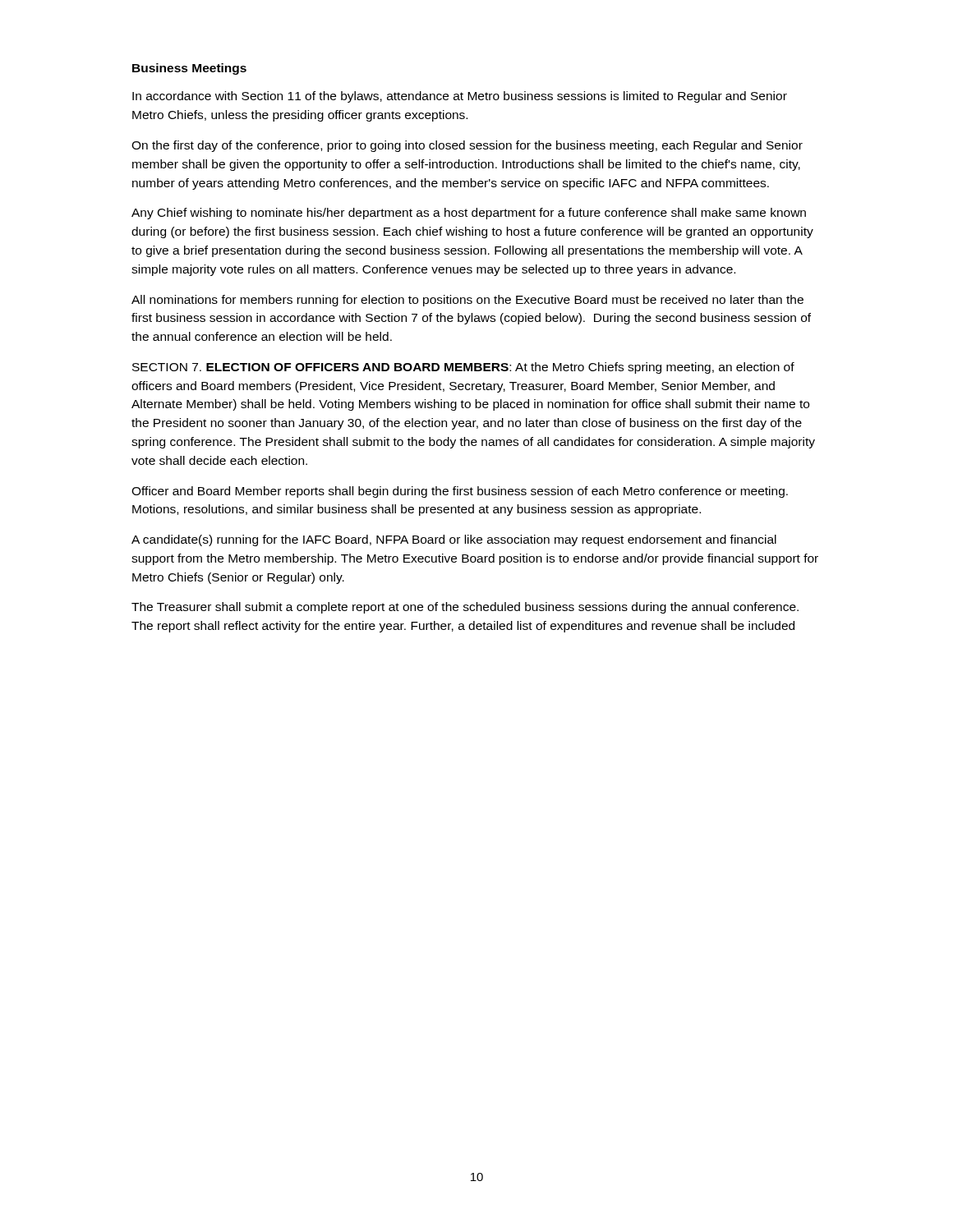The width and height of the screenshot is (953, 1232).
Task: Click on the text starting "Any Chief wishing to nominate his/her department"
Action: pos(472,241)
